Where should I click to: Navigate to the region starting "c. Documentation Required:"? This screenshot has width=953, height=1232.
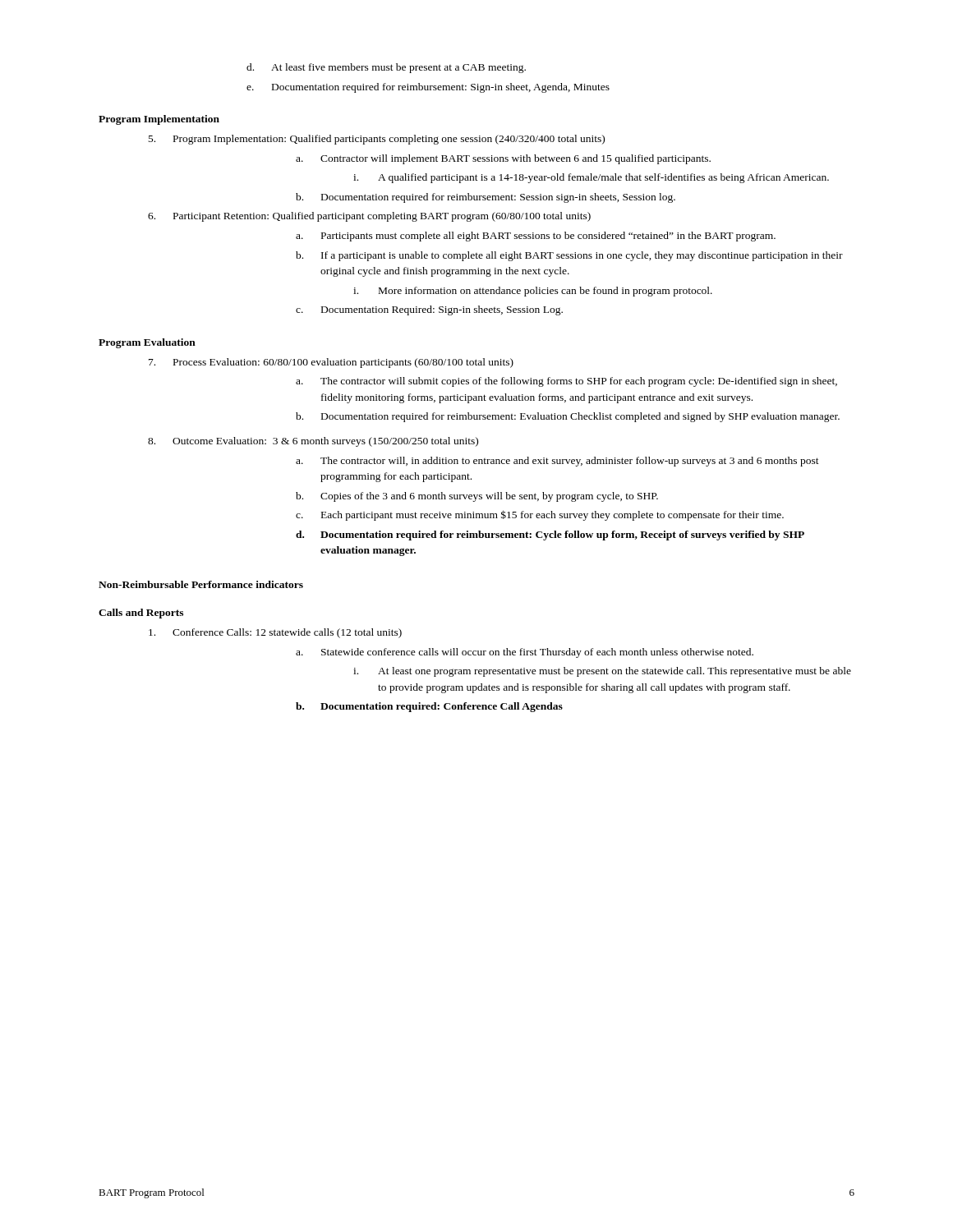(x=429, y=310)
